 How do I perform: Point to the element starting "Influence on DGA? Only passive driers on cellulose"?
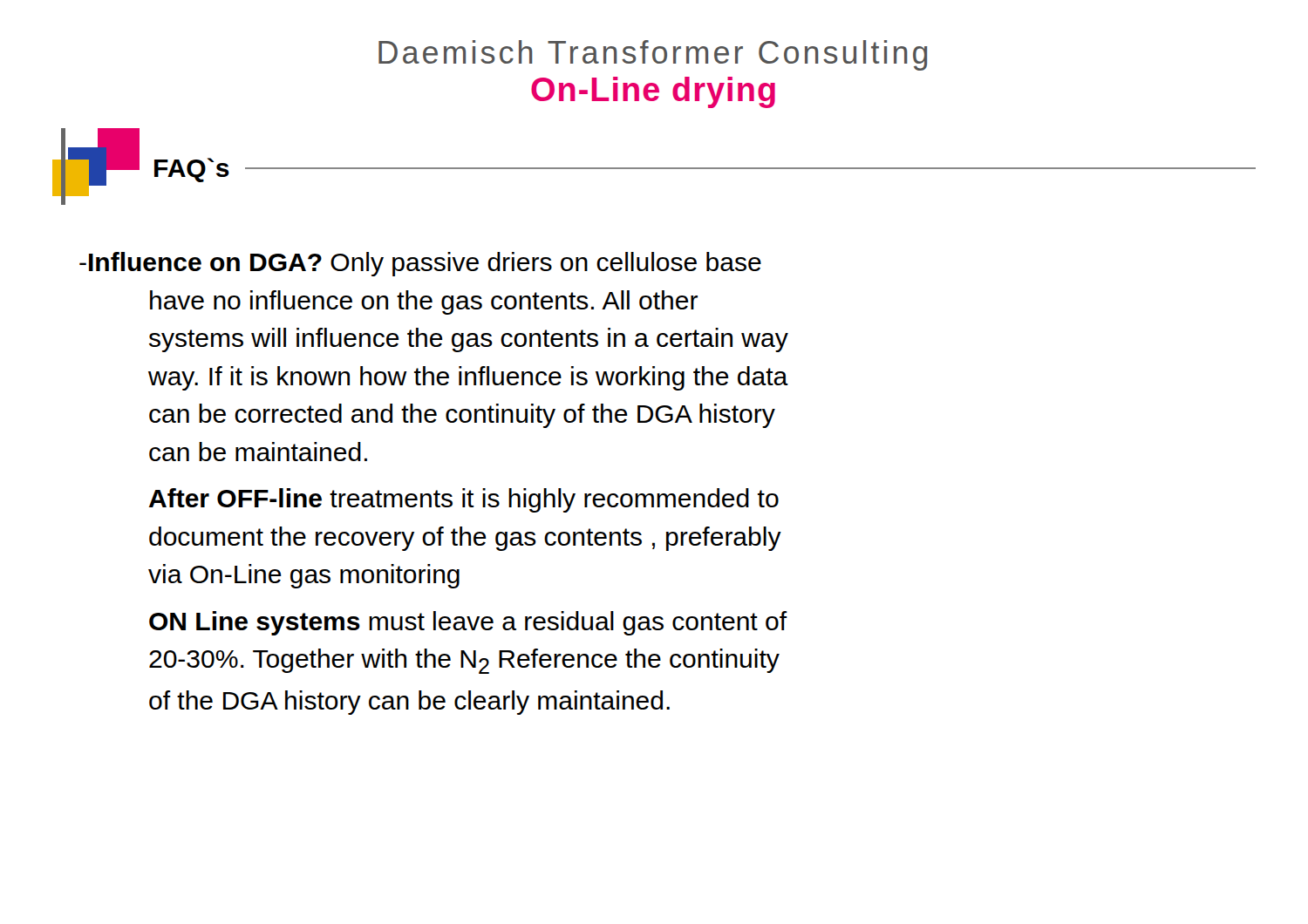click(654, 481)
